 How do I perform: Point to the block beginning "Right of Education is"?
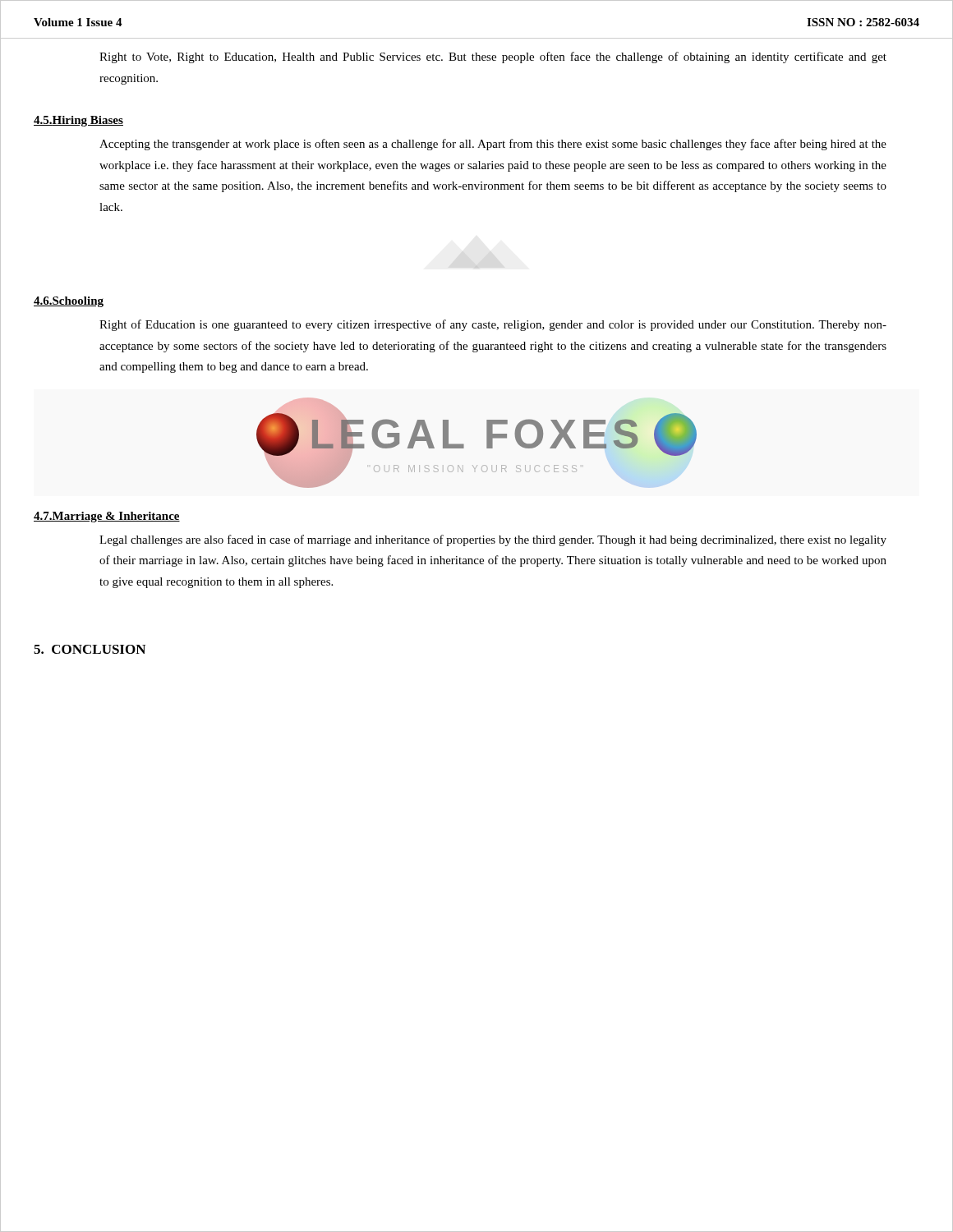[x=493, y=345]
